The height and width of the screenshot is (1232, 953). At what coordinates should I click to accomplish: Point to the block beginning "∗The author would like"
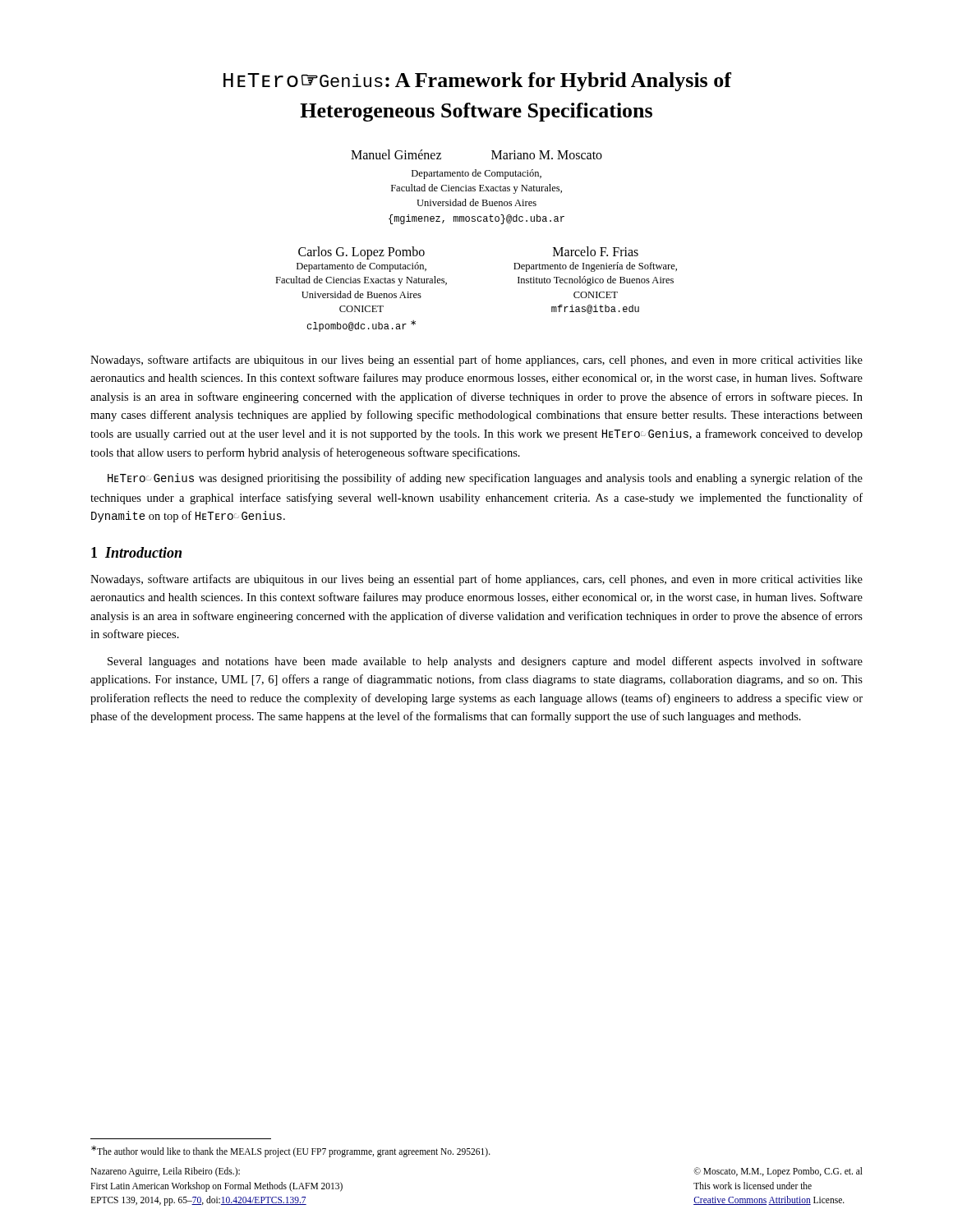tap(290, 1150)
